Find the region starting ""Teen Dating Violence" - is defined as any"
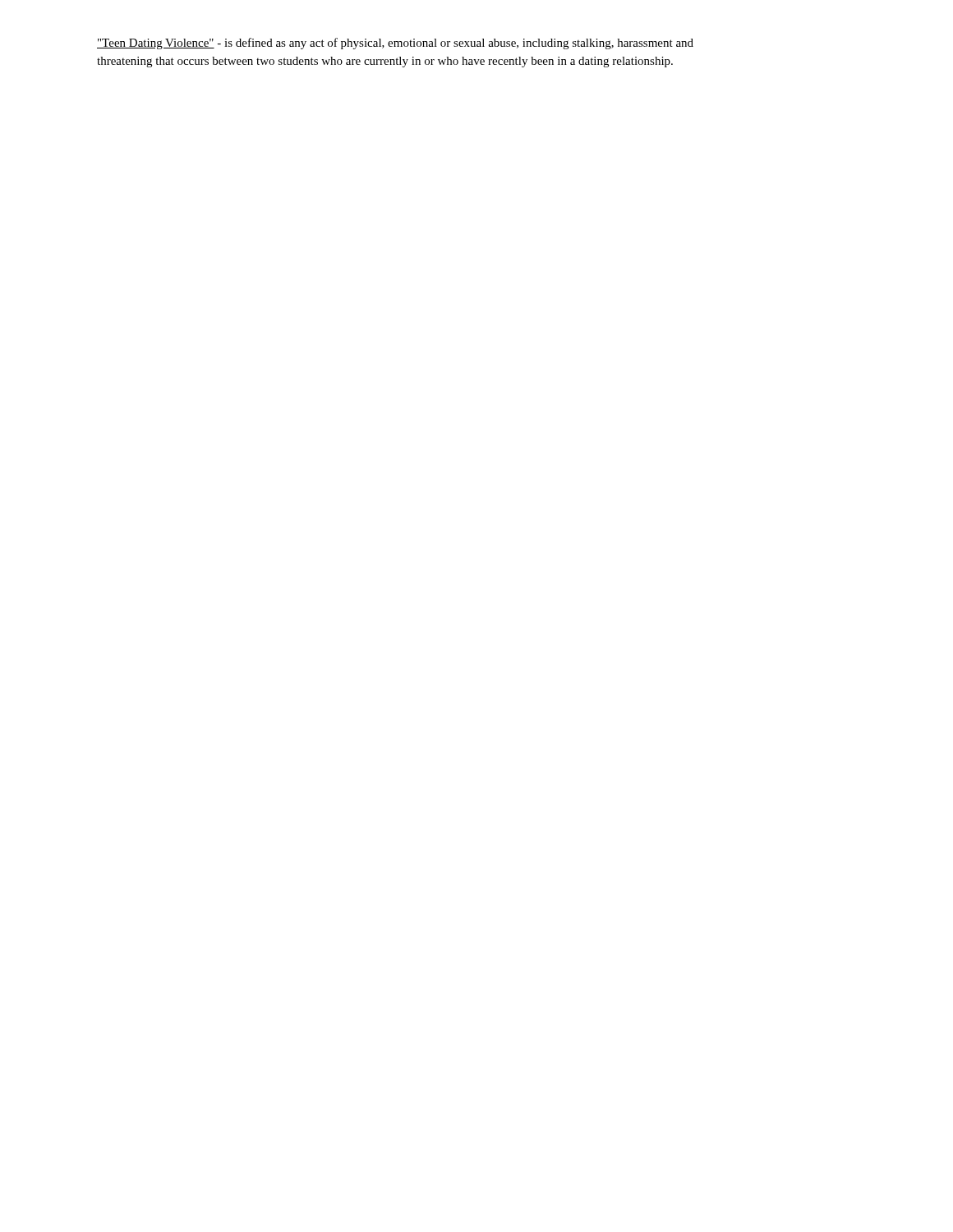 395,52
